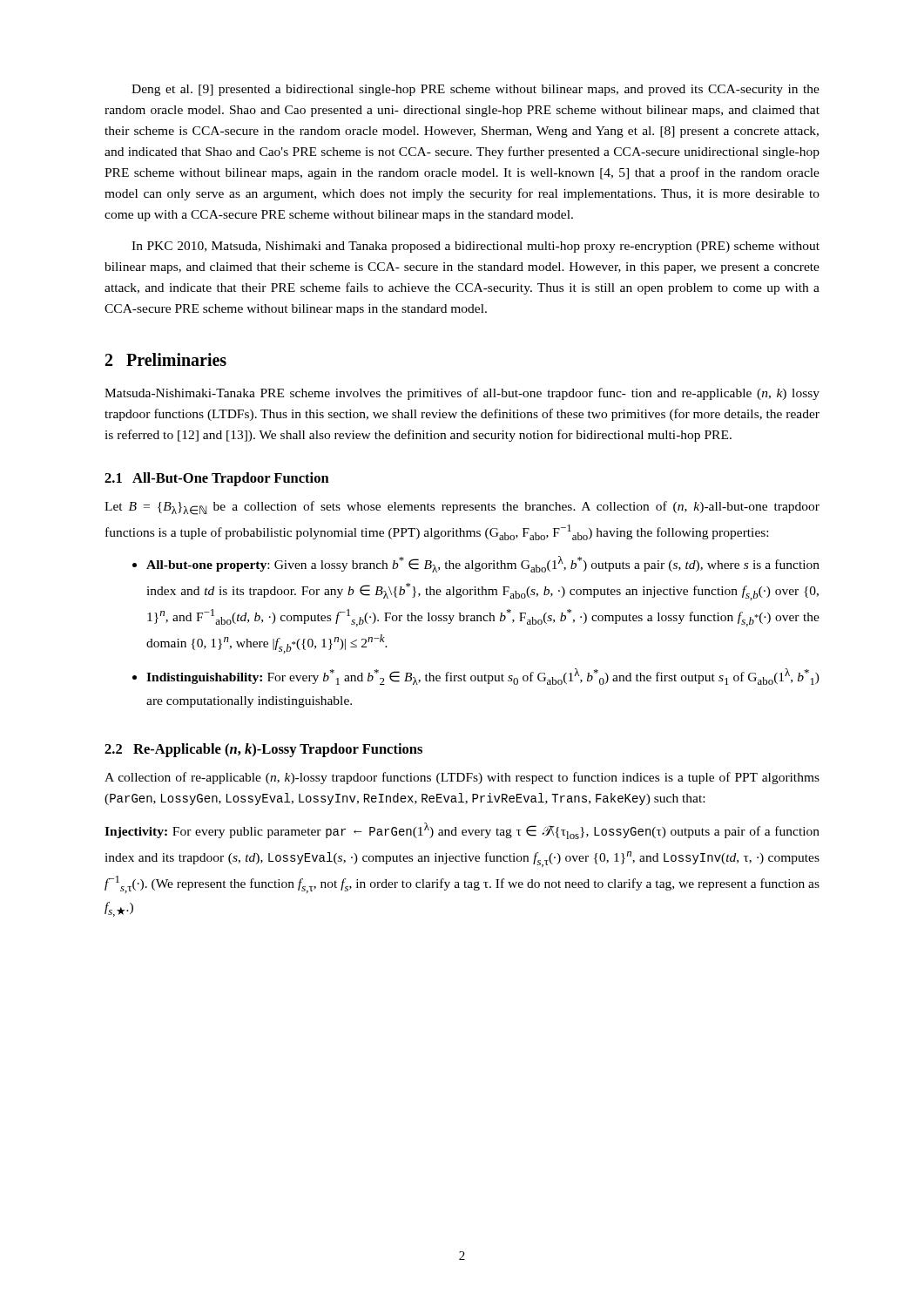The height and width of the screenshot is (1307, 924).
Task: Navigate to the passage starting "A collection of re-applicable (n, k)-lossy trapdoor"
Action: tap(462, 788)
